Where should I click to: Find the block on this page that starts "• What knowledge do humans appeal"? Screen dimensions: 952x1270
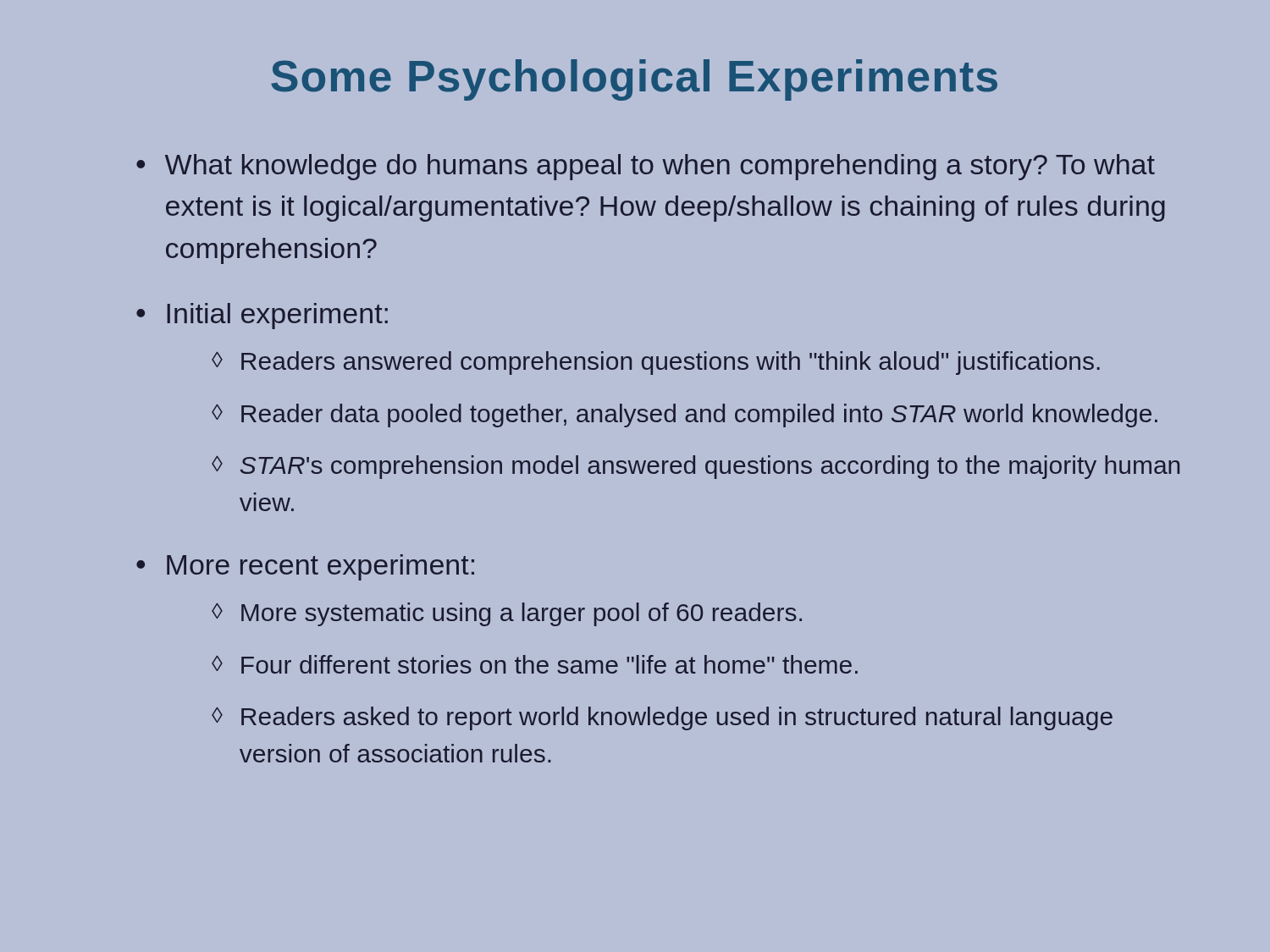coord(660,206)
